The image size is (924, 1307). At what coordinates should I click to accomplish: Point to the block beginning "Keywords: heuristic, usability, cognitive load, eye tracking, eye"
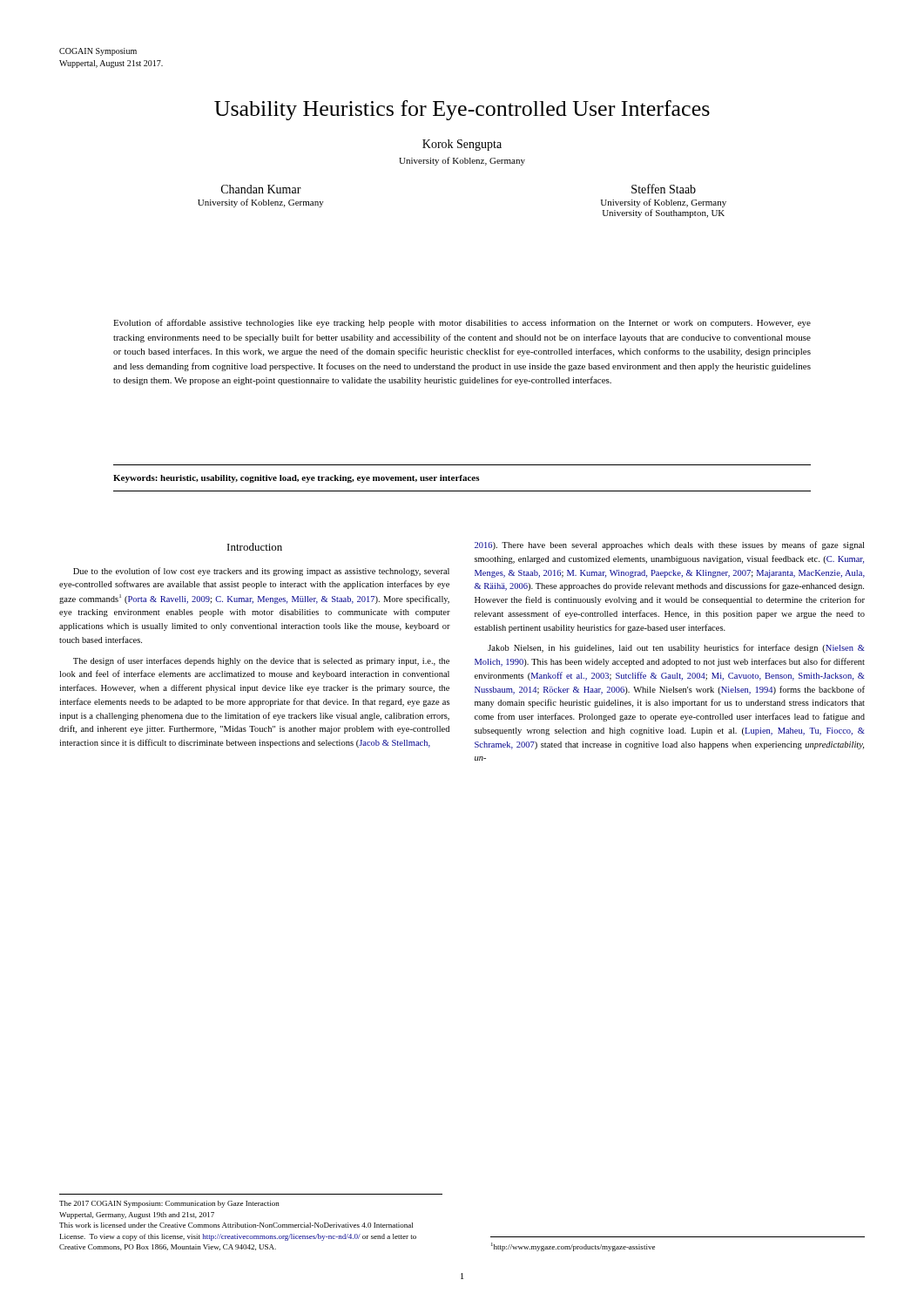click(296, 477)
